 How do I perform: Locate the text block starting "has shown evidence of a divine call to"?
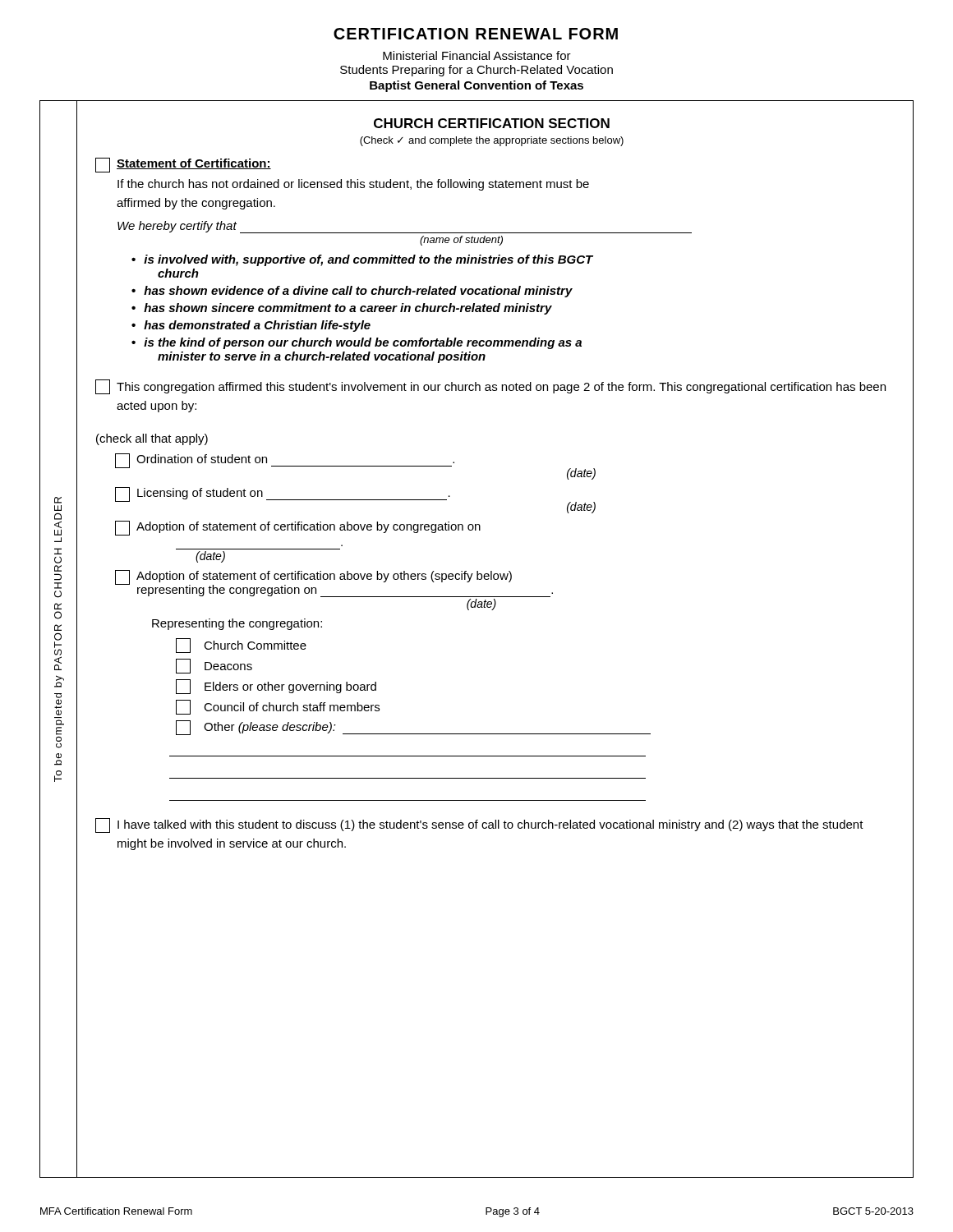click(x=358, y=290)
